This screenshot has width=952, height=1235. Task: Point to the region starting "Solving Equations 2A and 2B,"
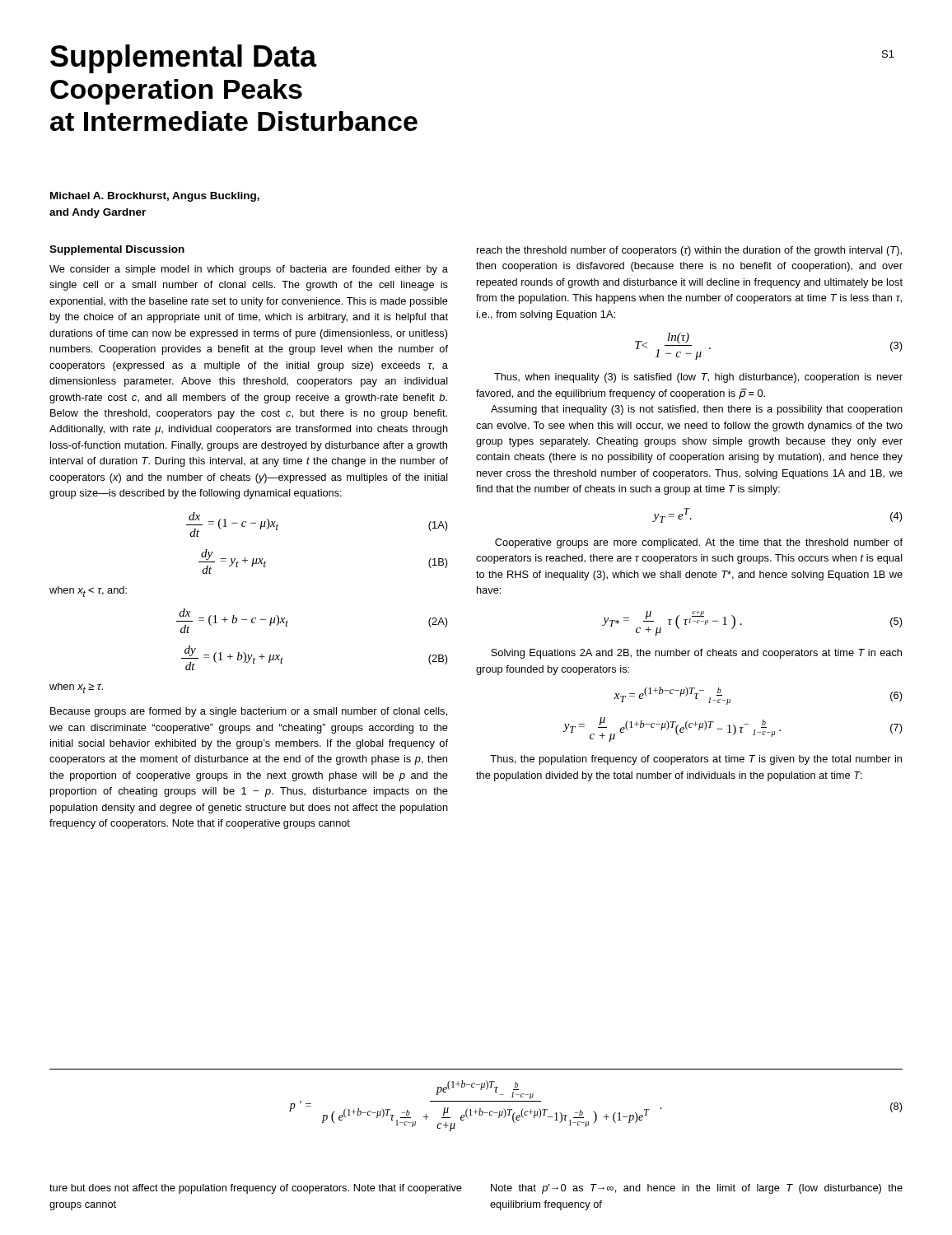tap(689, 661)
